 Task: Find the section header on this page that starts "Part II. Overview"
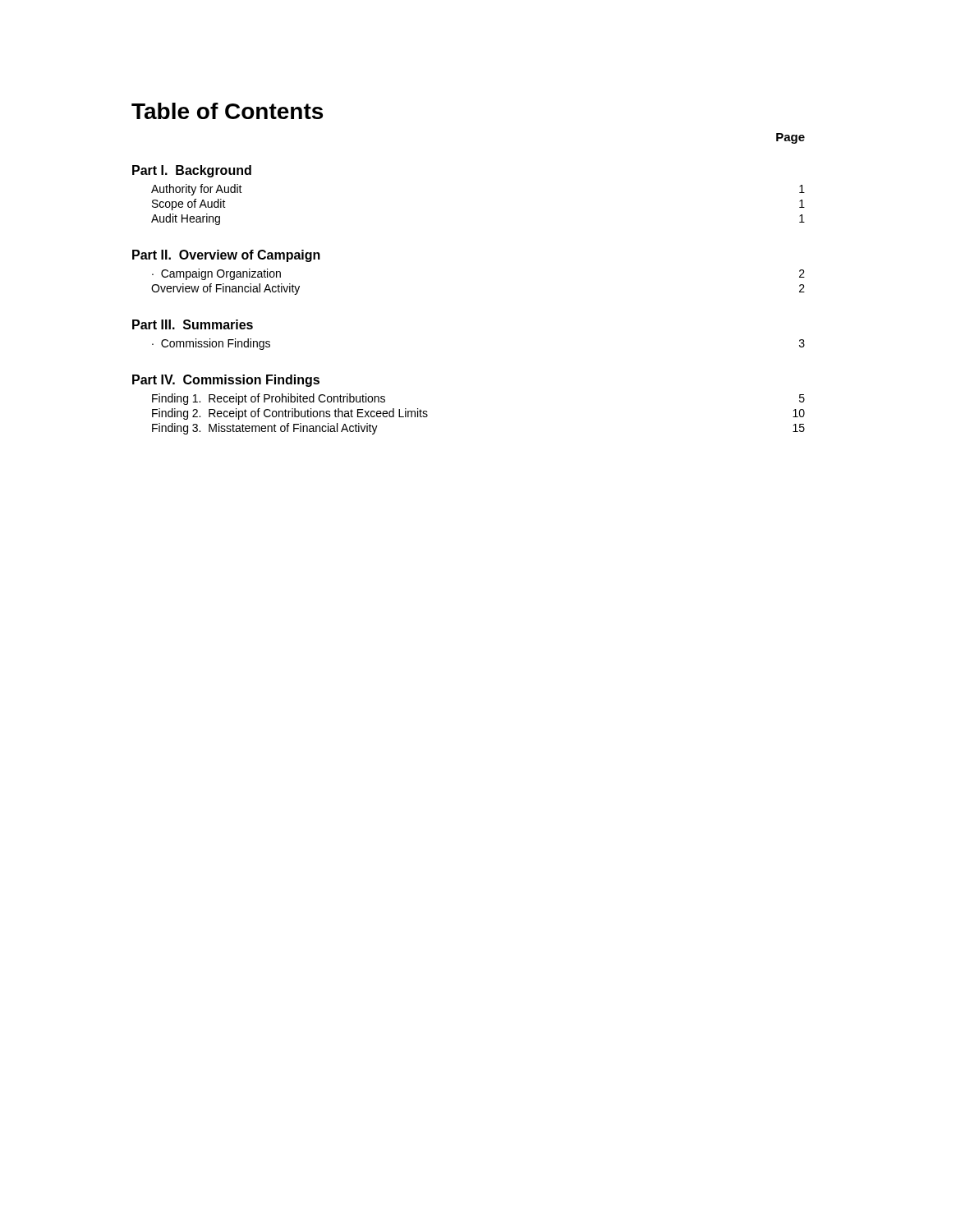[226, 255]
